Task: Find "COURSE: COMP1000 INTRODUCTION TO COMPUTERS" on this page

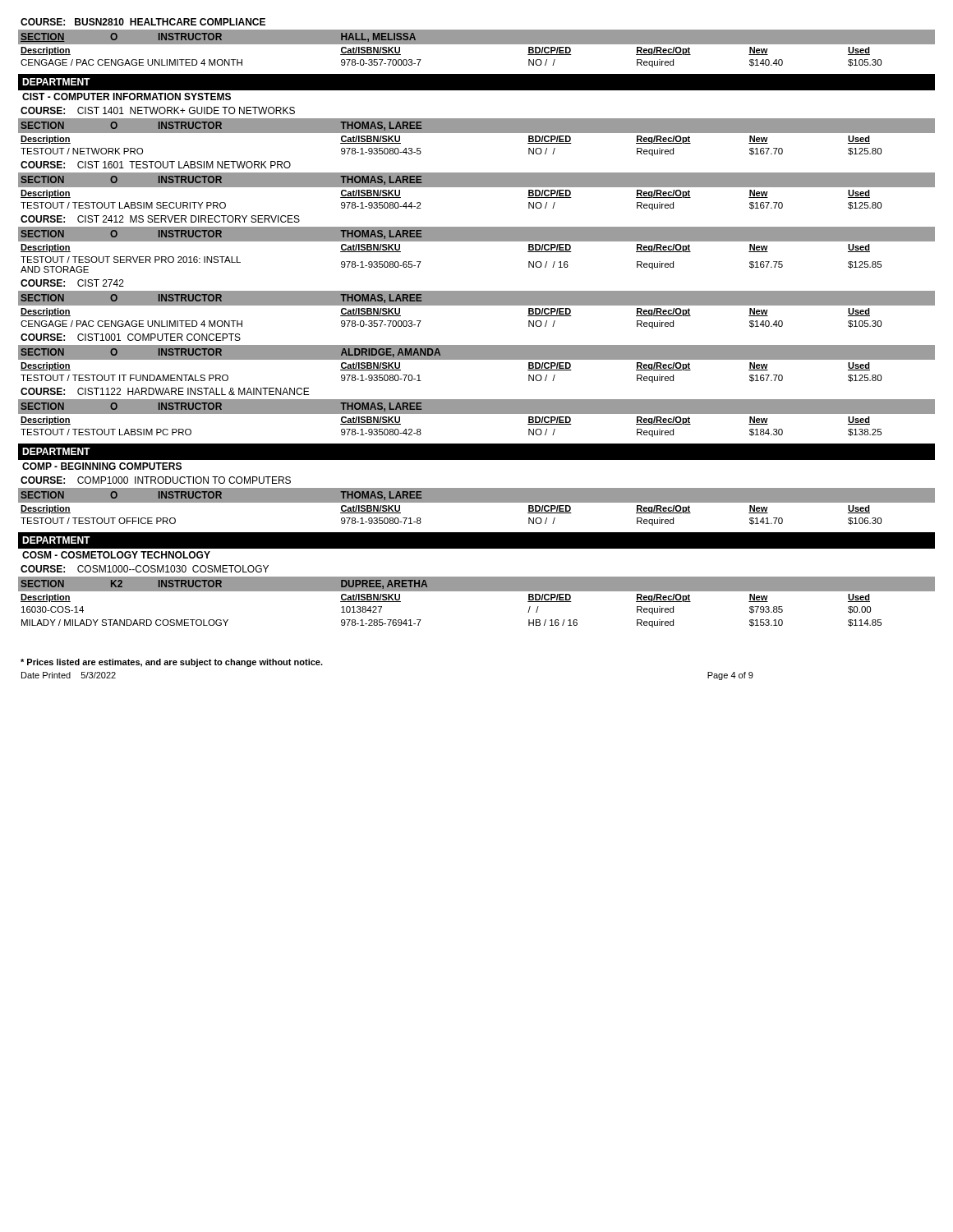Action: (476, 480)
